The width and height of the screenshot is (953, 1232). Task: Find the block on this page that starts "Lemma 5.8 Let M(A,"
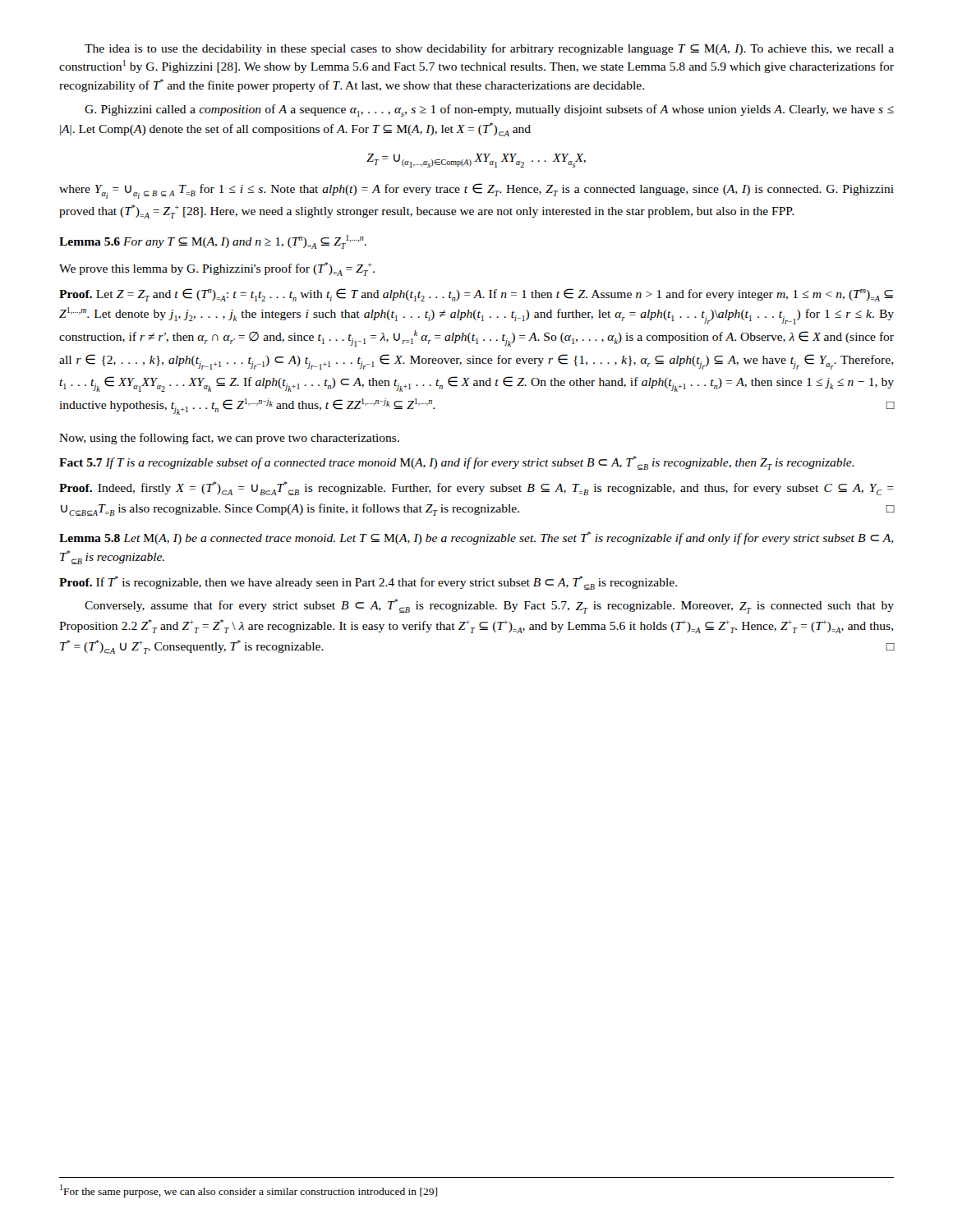pos(476,549)
